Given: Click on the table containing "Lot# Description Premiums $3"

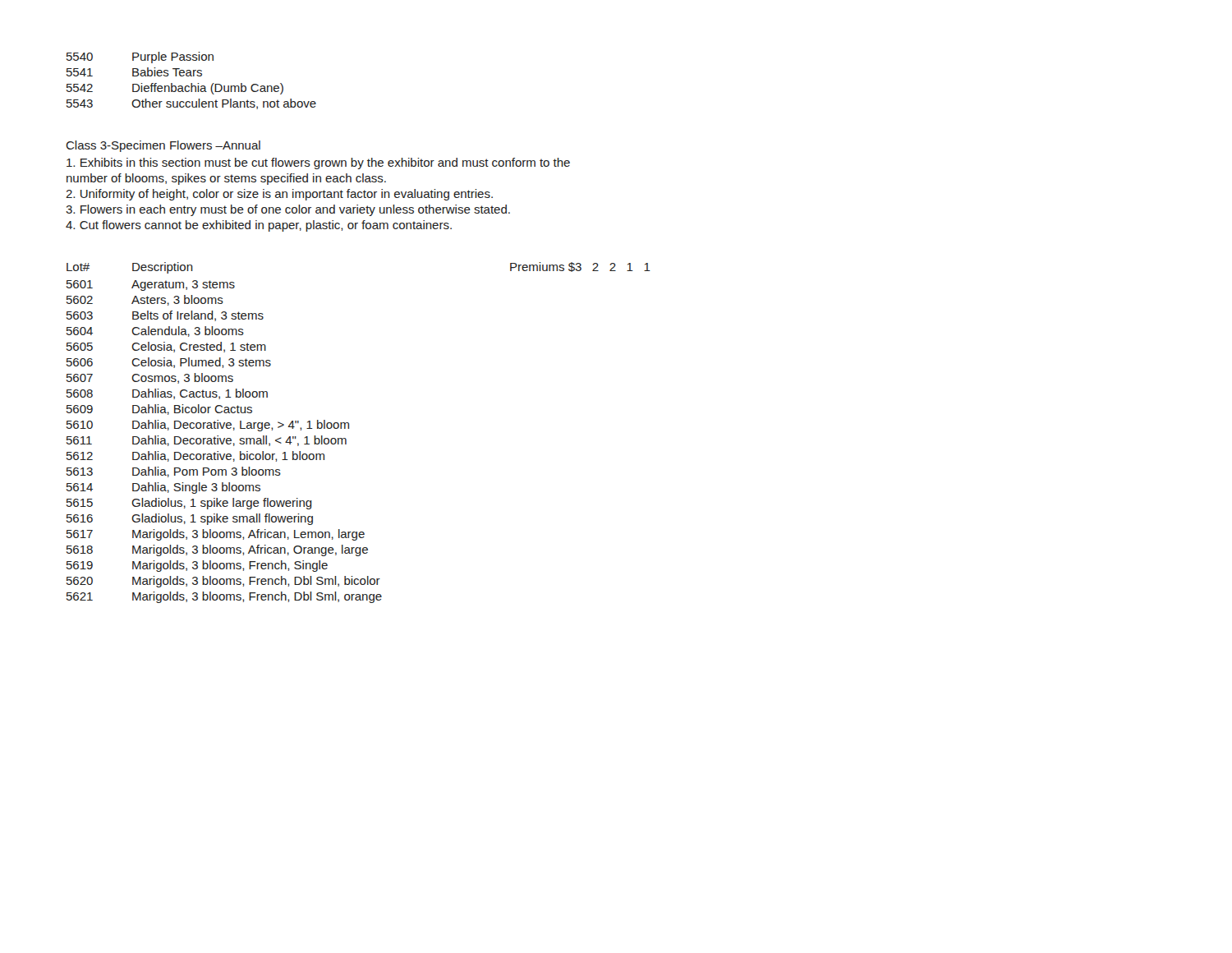Looking at the screenshot, I should pos(616,431).
